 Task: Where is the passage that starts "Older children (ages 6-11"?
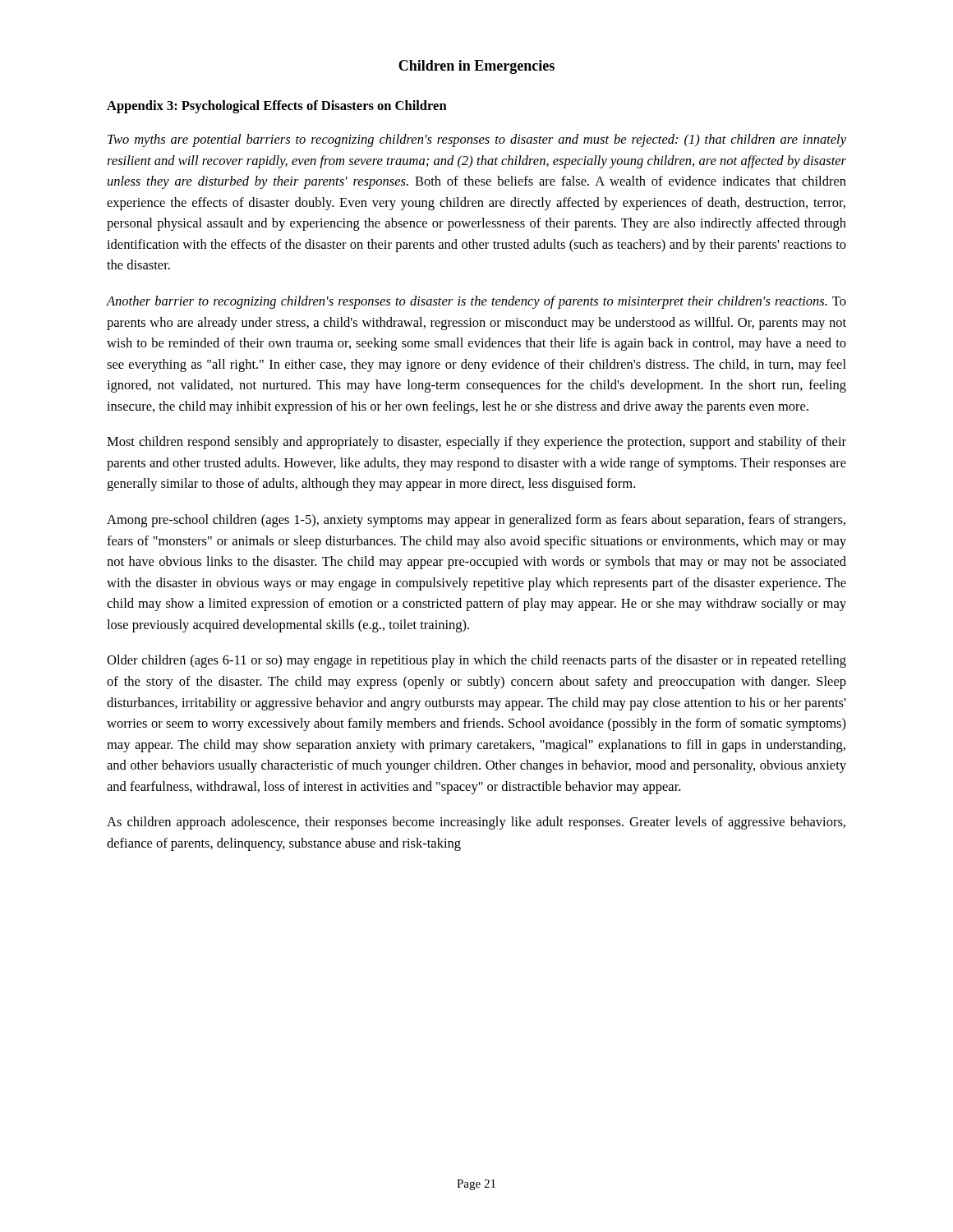click(476, 723)
